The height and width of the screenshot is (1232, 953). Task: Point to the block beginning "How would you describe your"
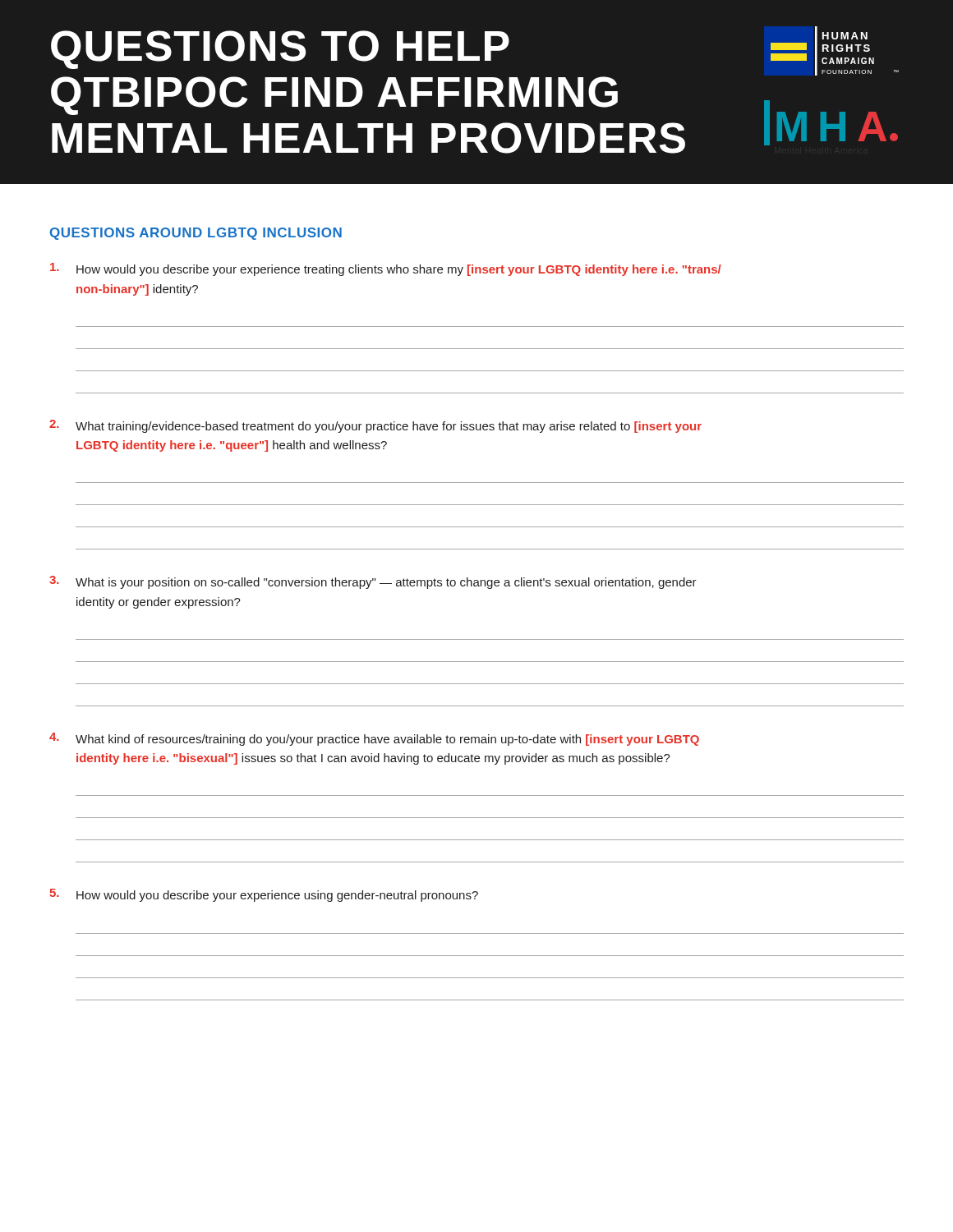click(x=385, y=279)
